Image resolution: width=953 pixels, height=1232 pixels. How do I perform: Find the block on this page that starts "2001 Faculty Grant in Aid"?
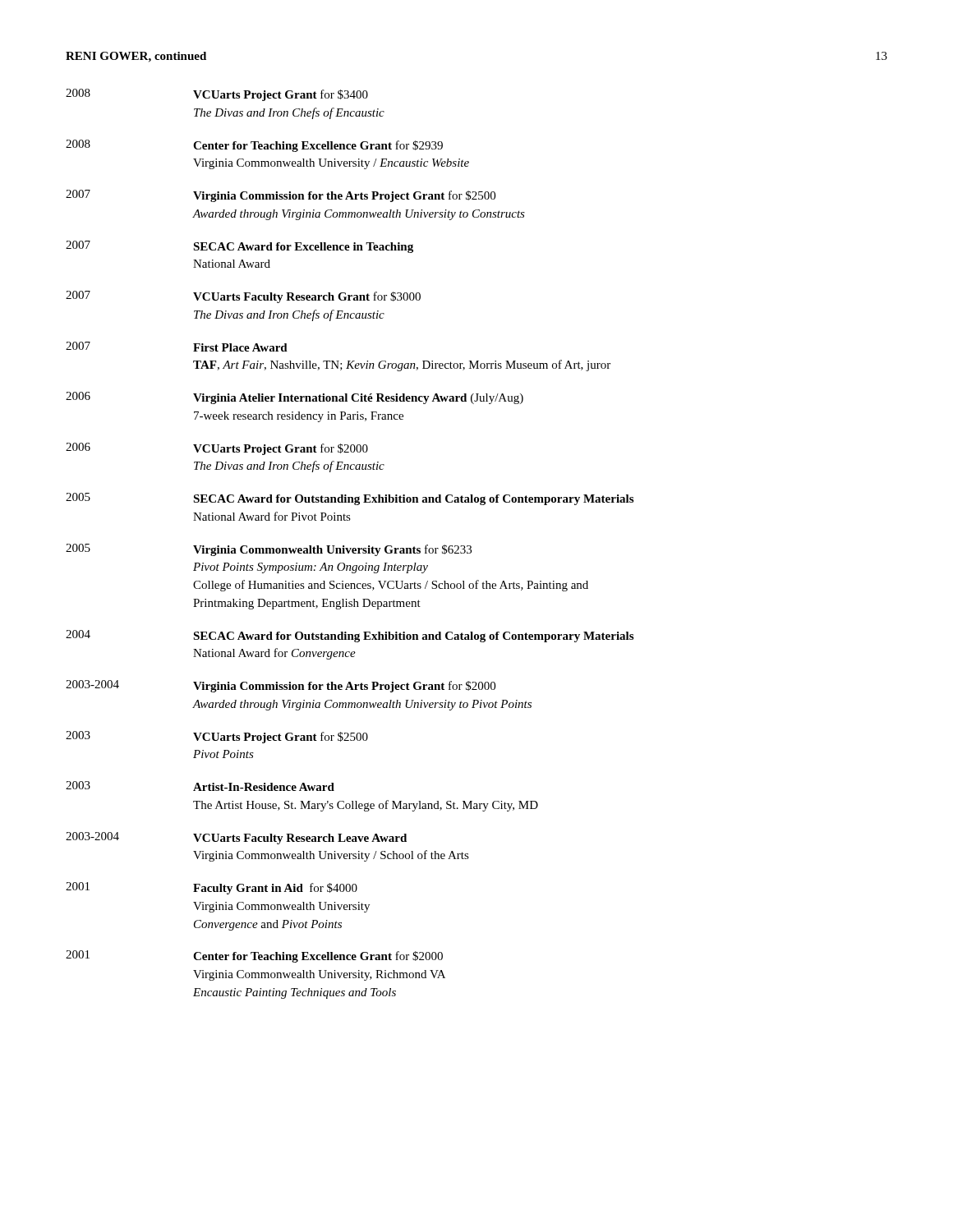point(212,888)
